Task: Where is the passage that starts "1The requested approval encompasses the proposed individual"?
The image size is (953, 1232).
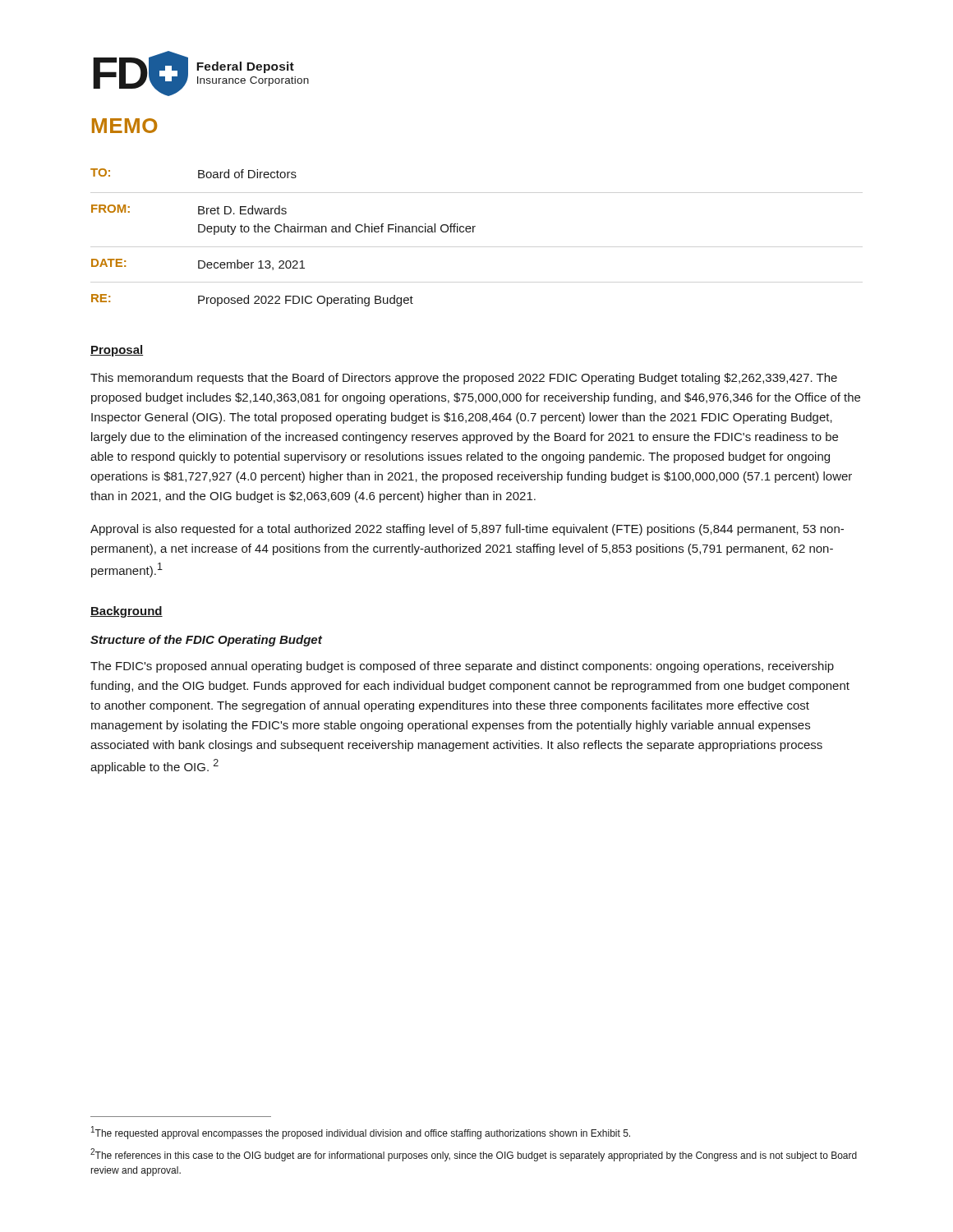Action: (x=361, y=1132)
